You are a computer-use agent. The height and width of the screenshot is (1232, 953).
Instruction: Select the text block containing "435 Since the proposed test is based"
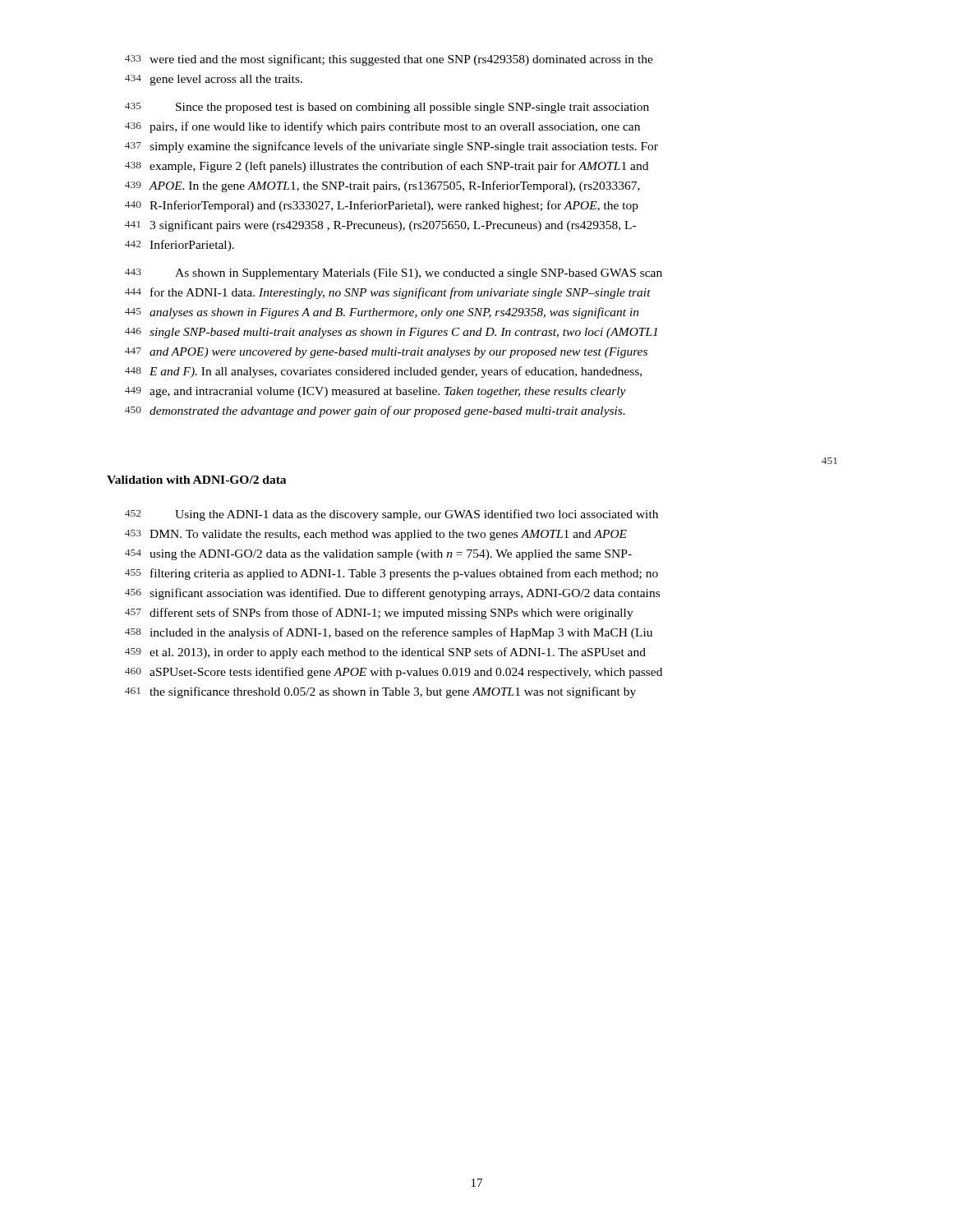coord(476,176)
